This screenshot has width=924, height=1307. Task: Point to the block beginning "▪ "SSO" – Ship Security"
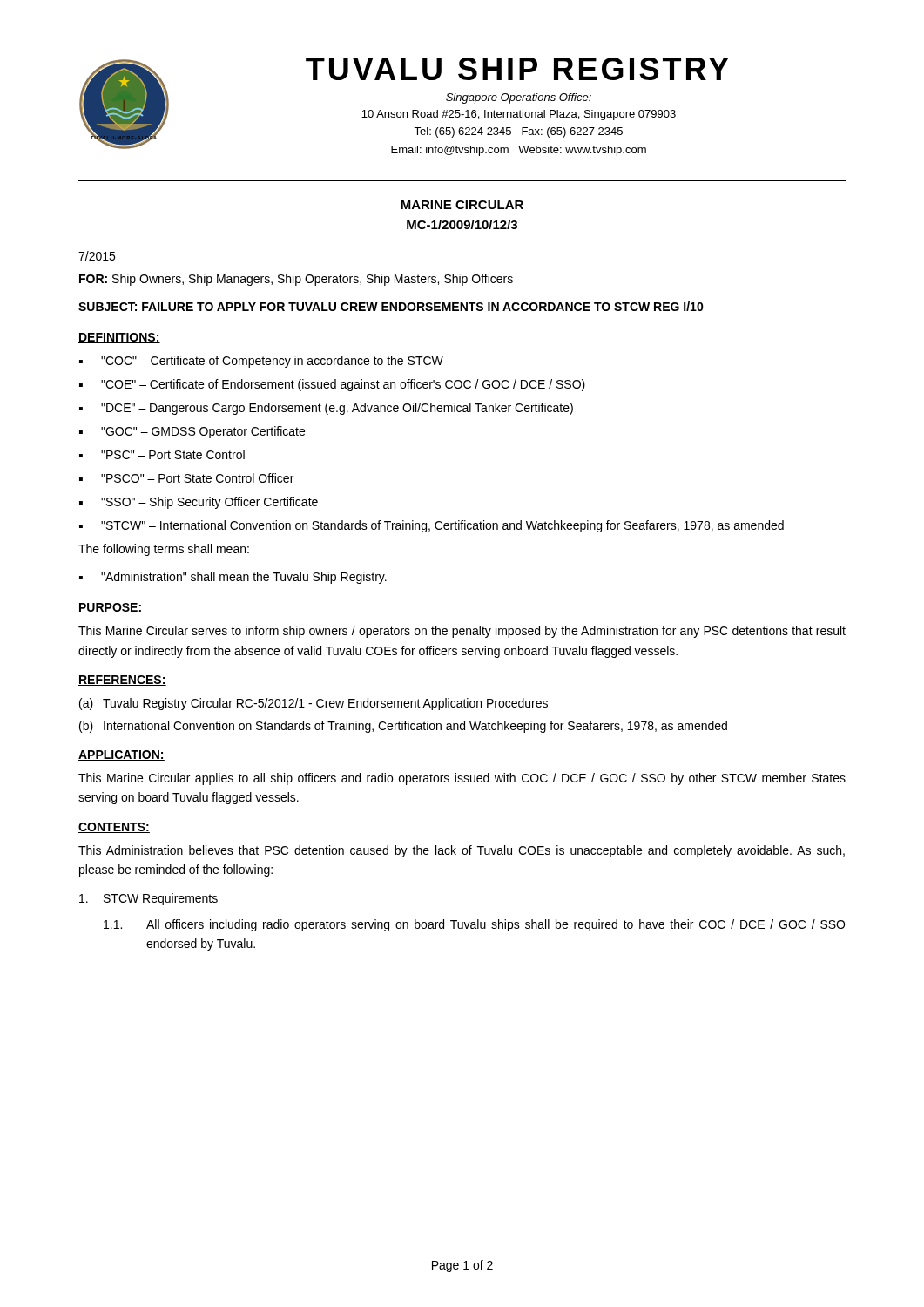[x=199, y=503]
